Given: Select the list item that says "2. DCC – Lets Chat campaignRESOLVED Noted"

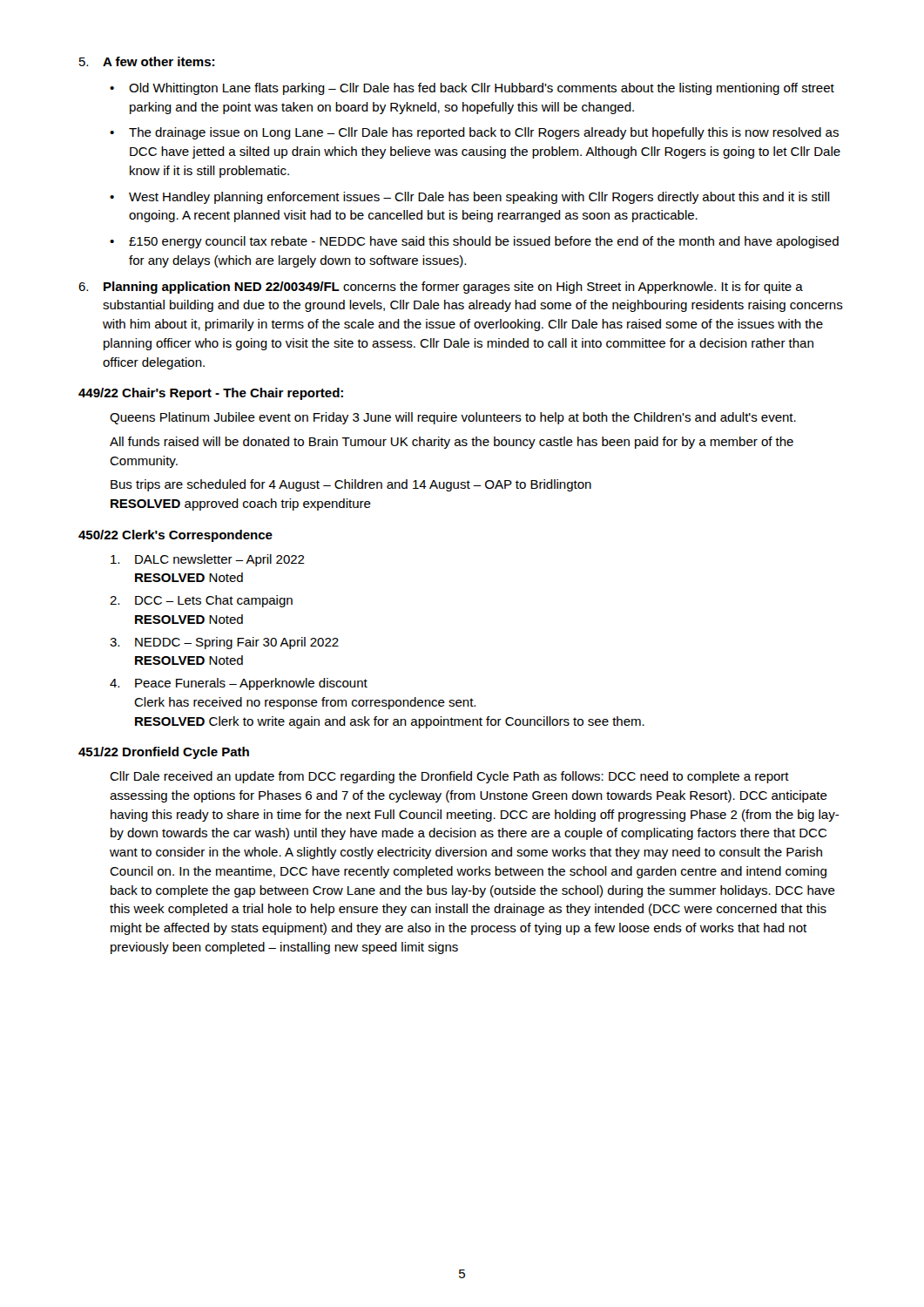Looking at the screenshot, I should click(201, 610).
